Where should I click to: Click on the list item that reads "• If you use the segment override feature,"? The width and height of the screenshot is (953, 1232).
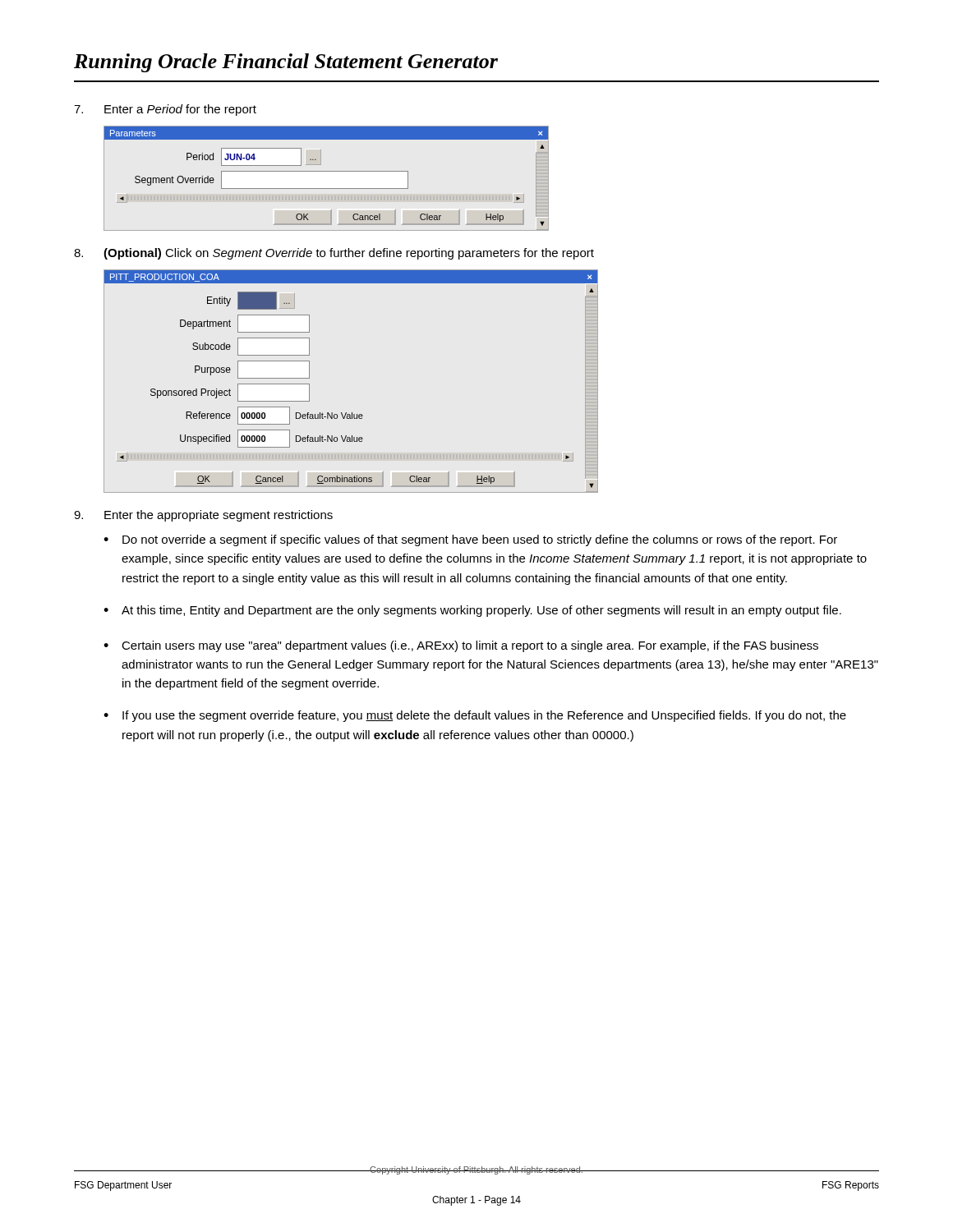click(491, 725)
